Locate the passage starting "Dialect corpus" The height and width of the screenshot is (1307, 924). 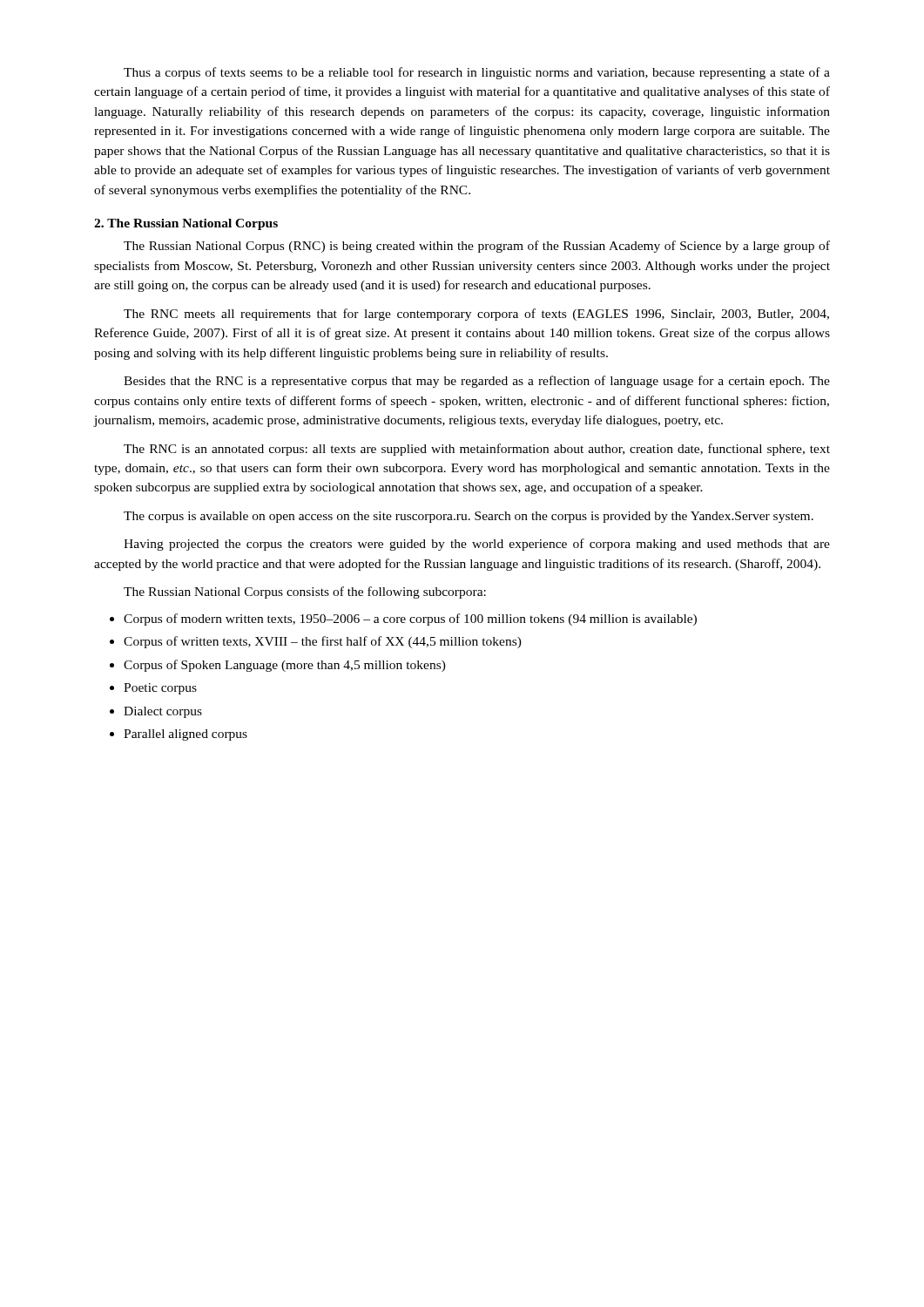(163, 710)
